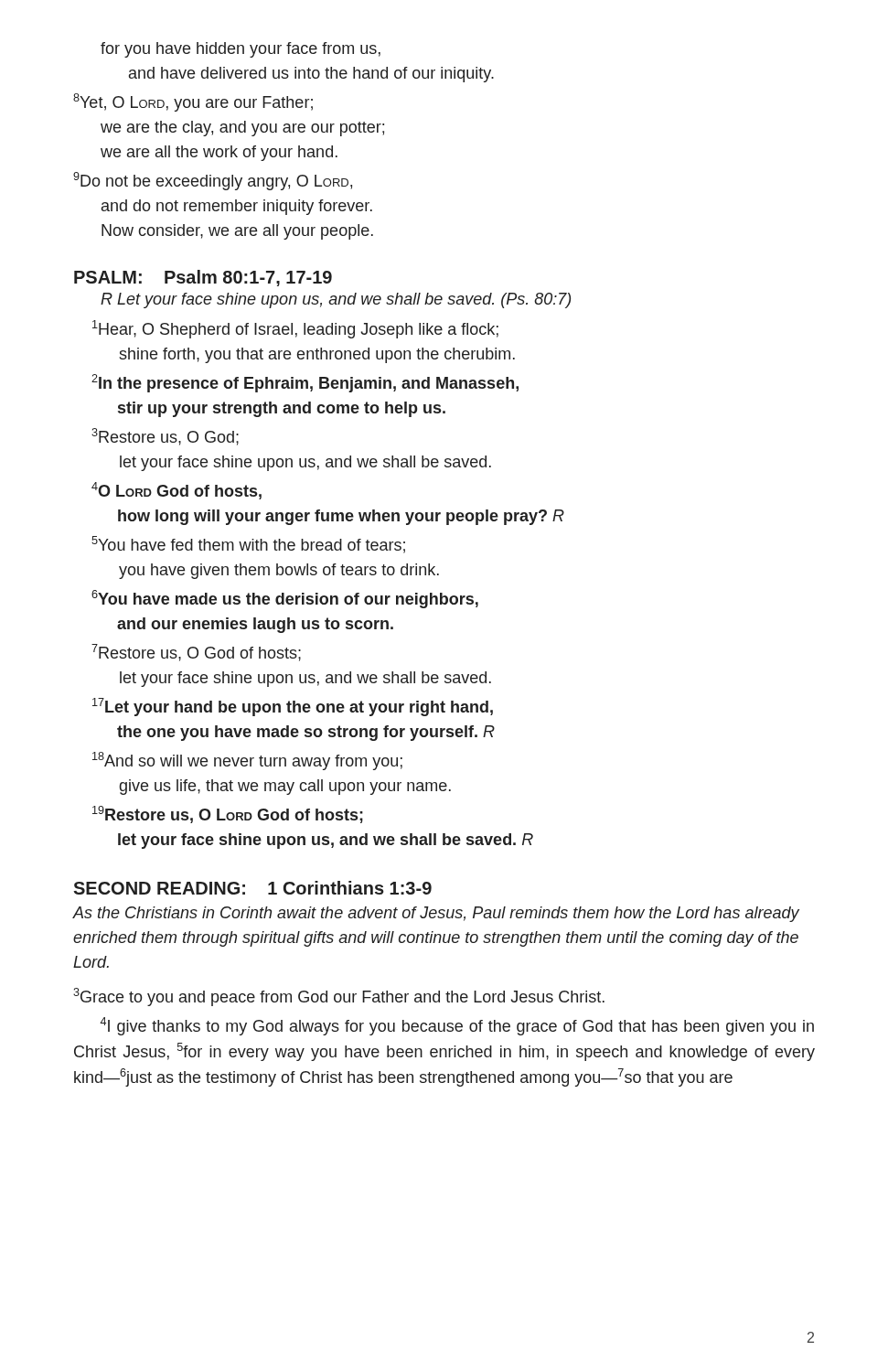Click on the block starting "2In the presence of Ephraim, Benjamin,"

click(306, 395)
